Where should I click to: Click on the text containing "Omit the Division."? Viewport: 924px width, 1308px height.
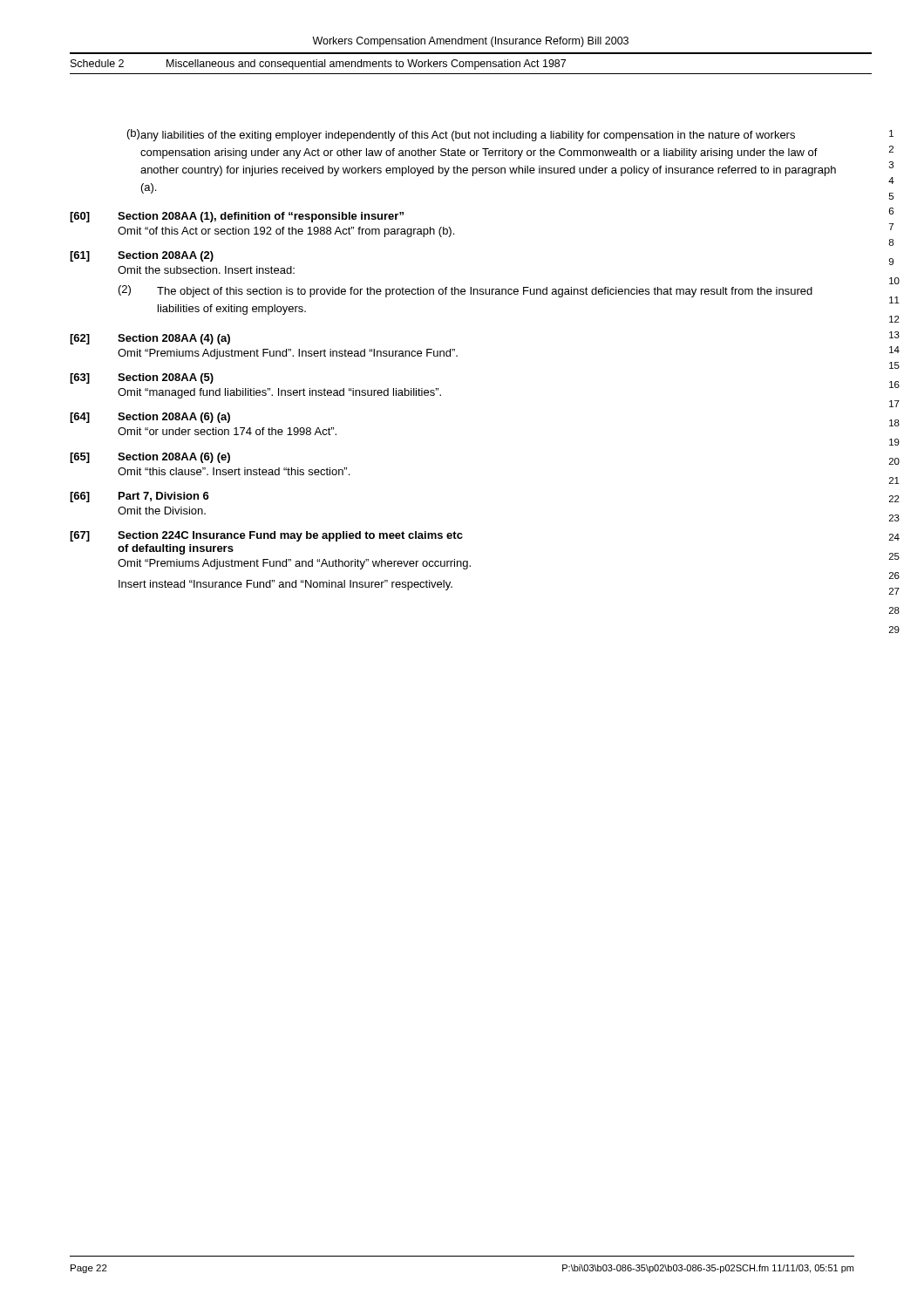click(x=162, y=510)
